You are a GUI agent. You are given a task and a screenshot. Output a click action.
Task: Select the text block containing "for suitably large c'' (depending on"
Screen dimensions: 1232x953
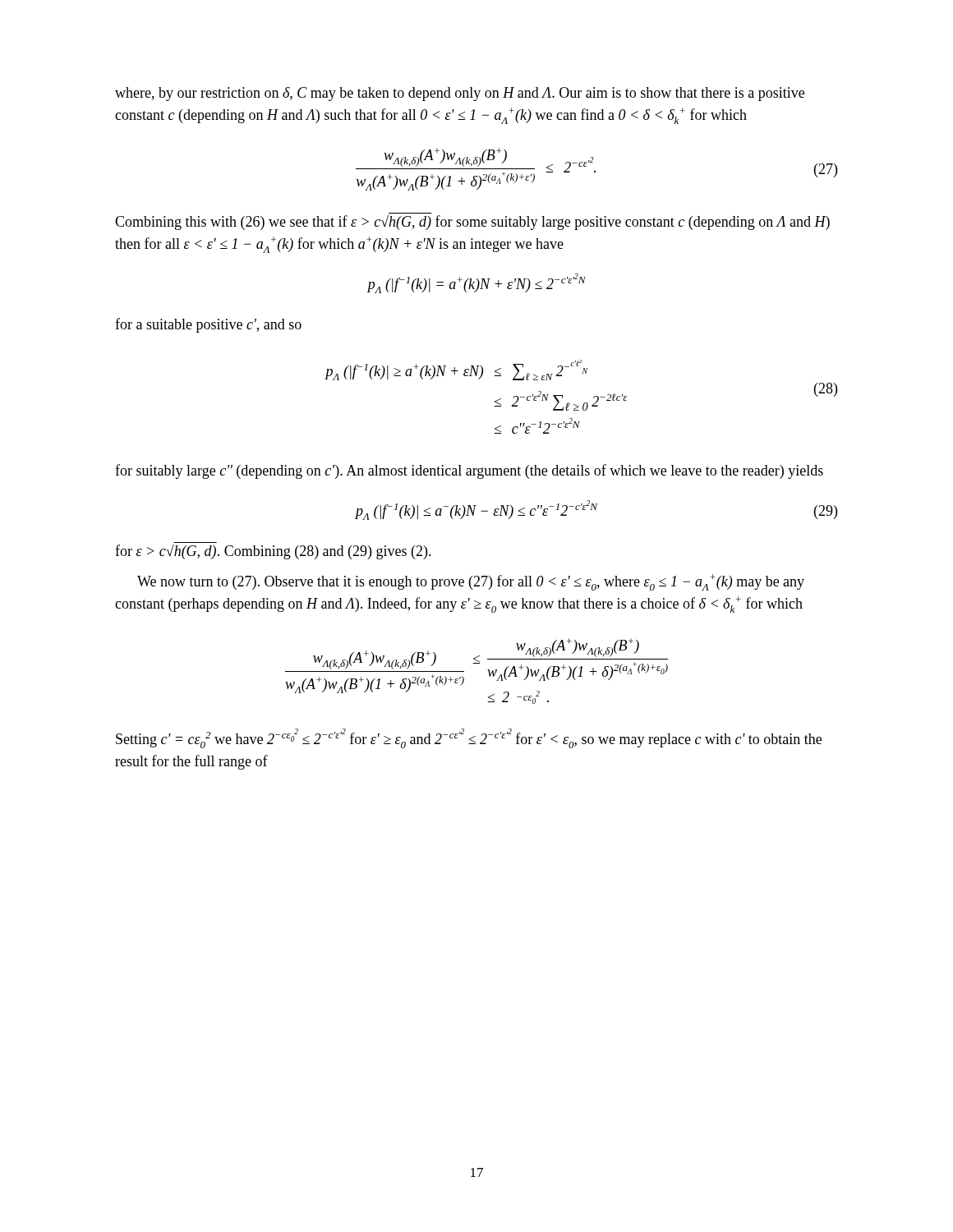(476, 471)
